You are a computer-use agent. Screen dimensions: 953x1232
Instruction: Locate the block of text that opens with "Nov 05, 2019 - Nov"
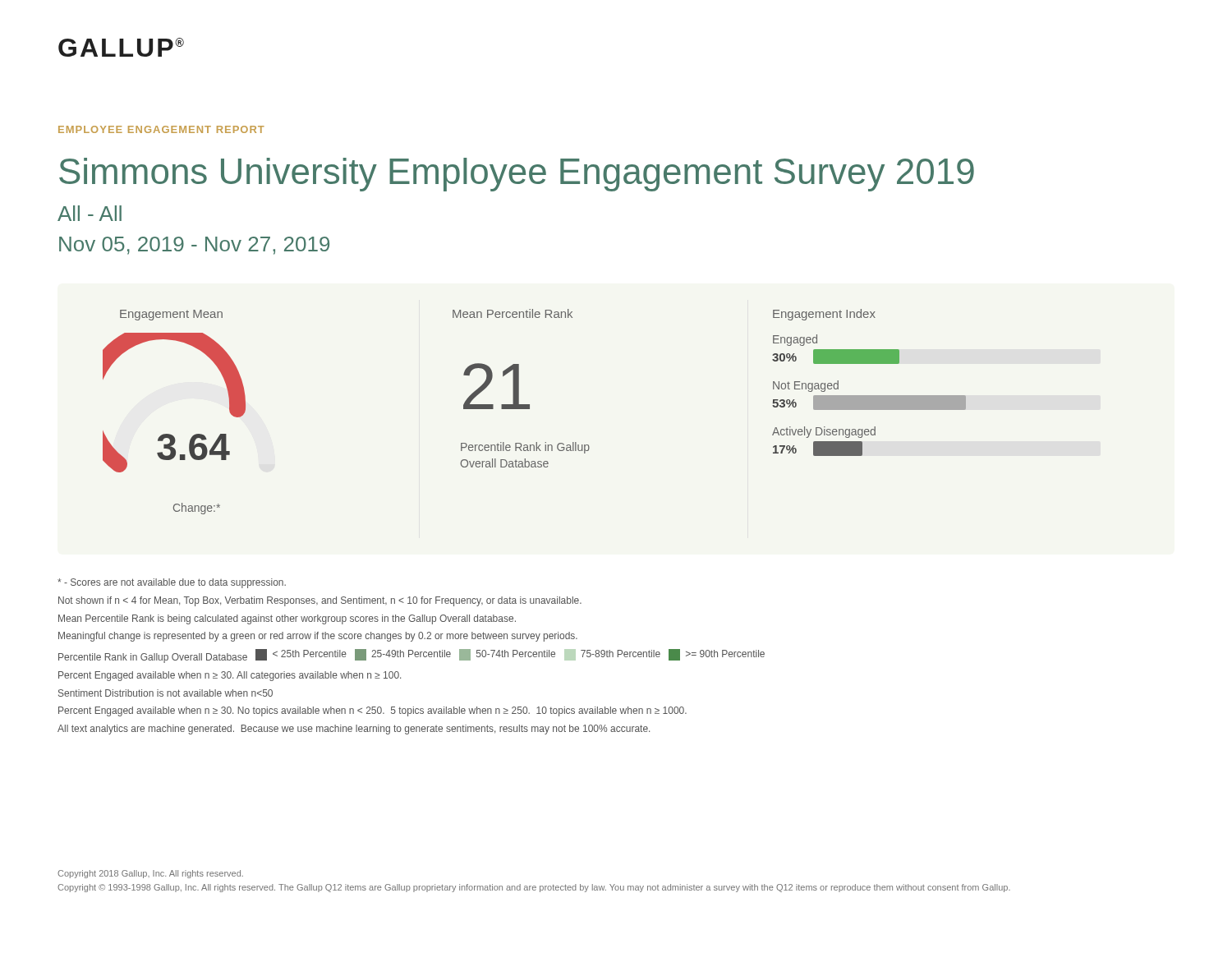point(194,244)
